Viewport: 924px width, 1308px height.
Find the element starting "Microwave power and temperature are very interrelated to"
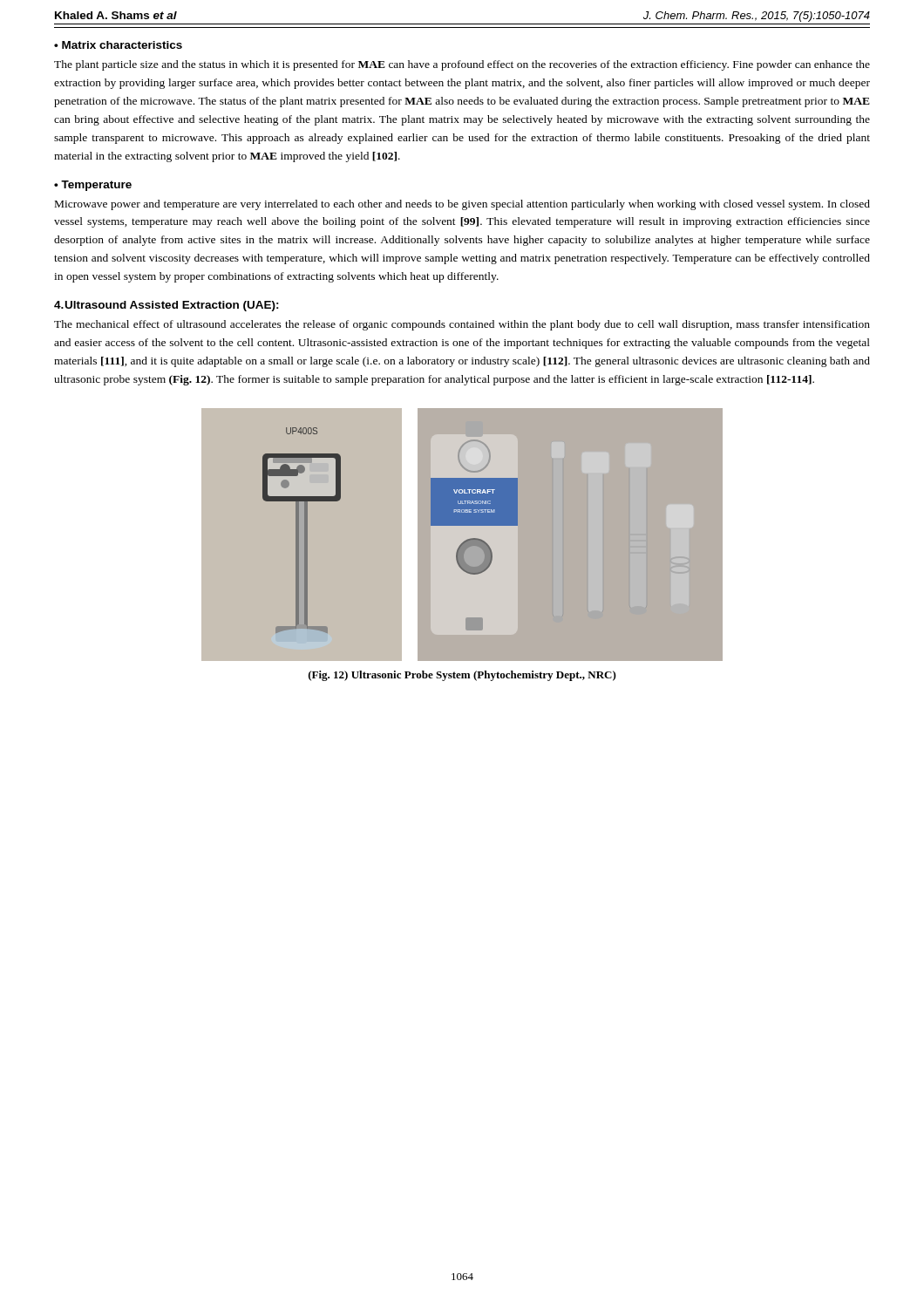(462, 240)
